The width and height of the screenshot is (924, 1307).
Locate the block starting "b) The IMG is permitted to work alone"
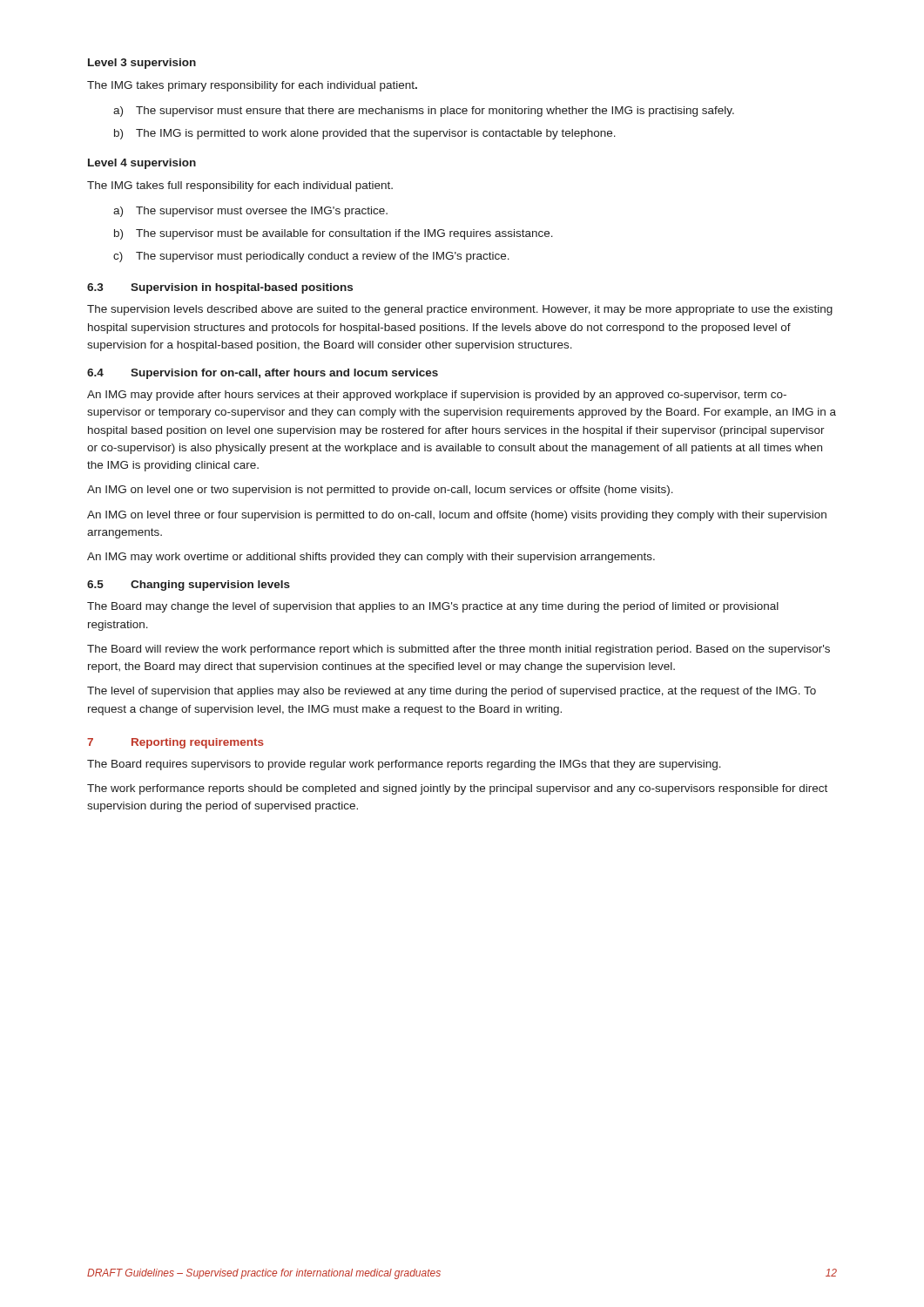(x=365, y=133)
